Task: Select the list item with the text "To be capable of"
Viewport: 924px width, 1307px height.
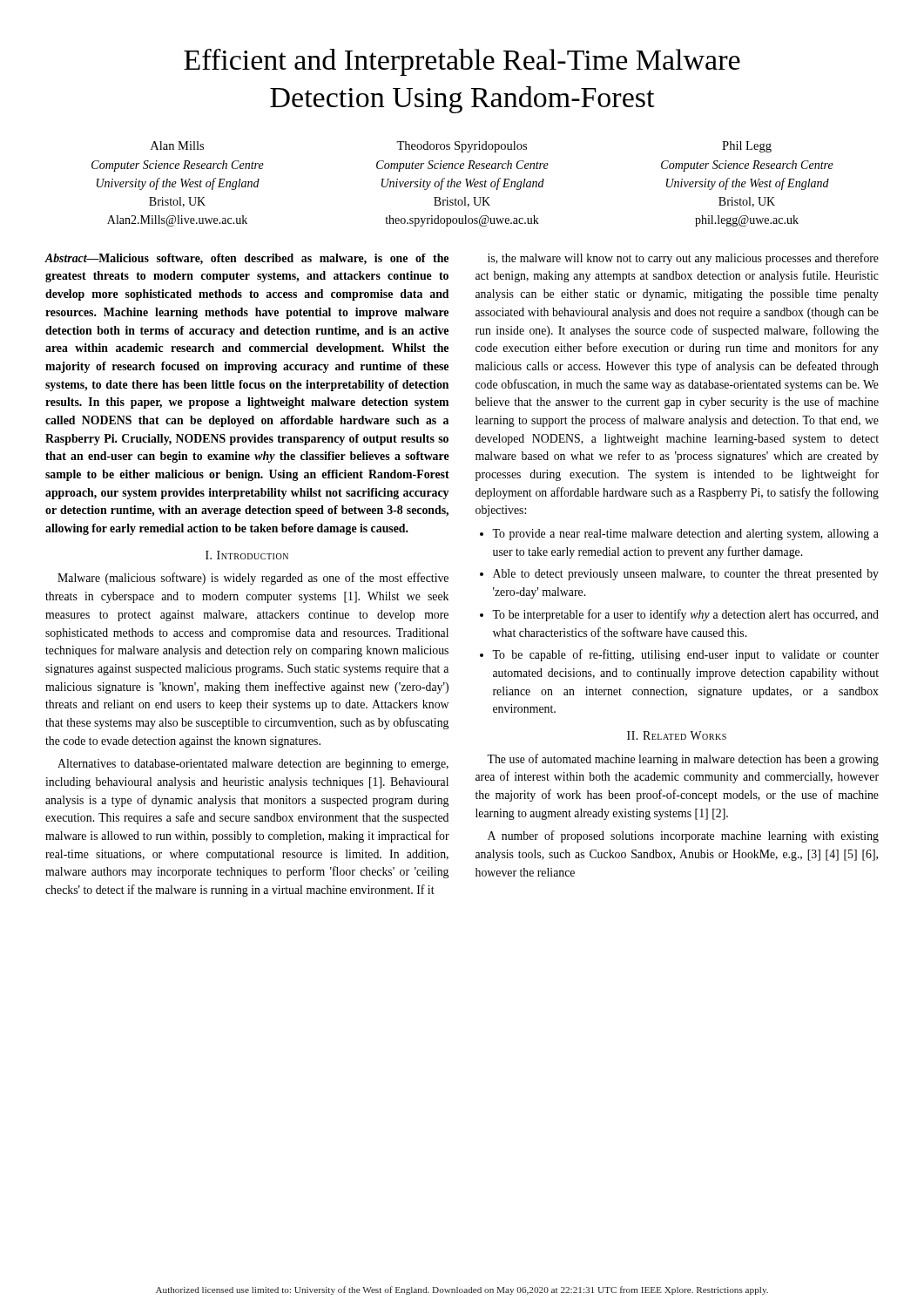Action: coord(686,682)
